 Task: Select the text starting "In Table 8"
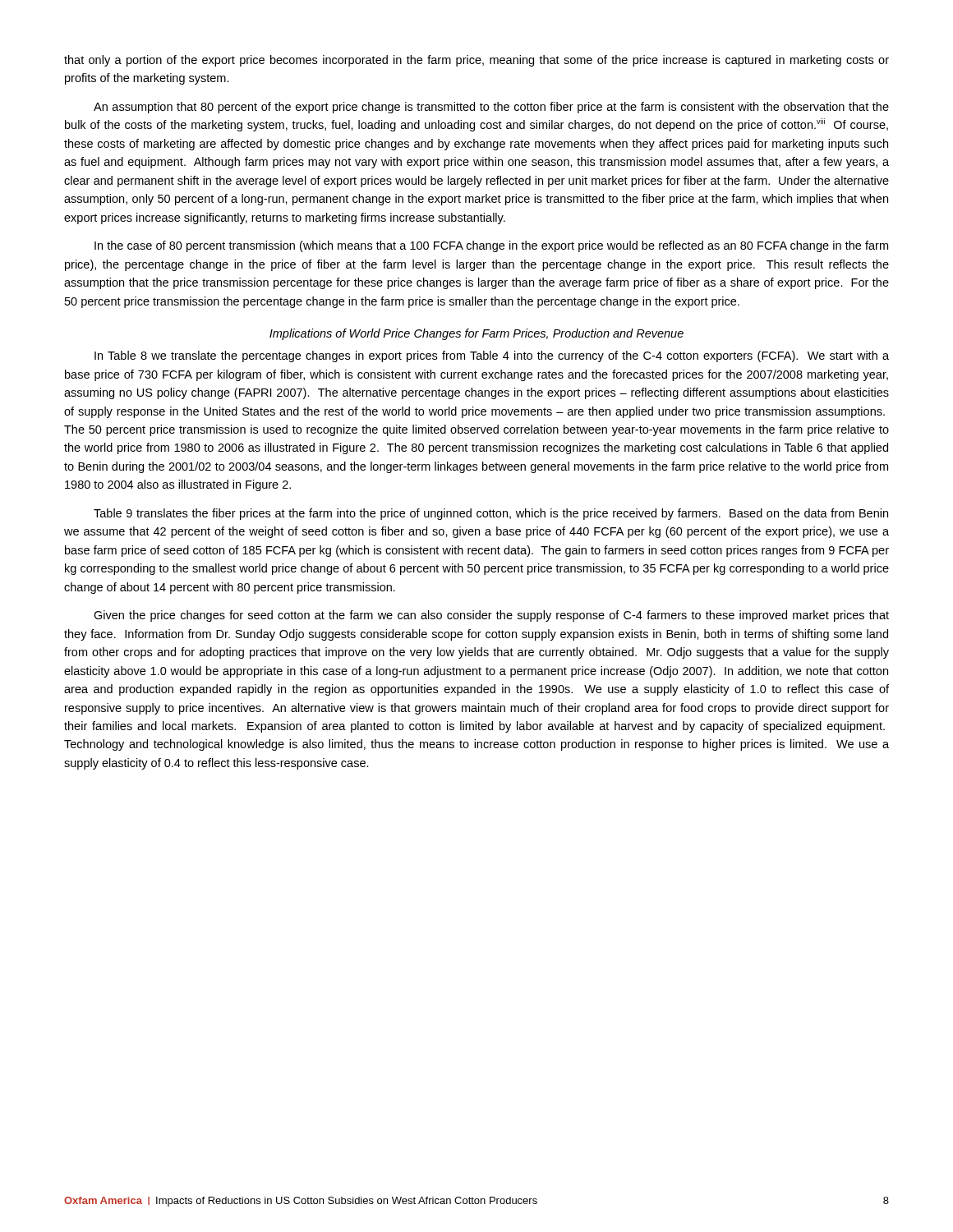[x=476, y=420]
